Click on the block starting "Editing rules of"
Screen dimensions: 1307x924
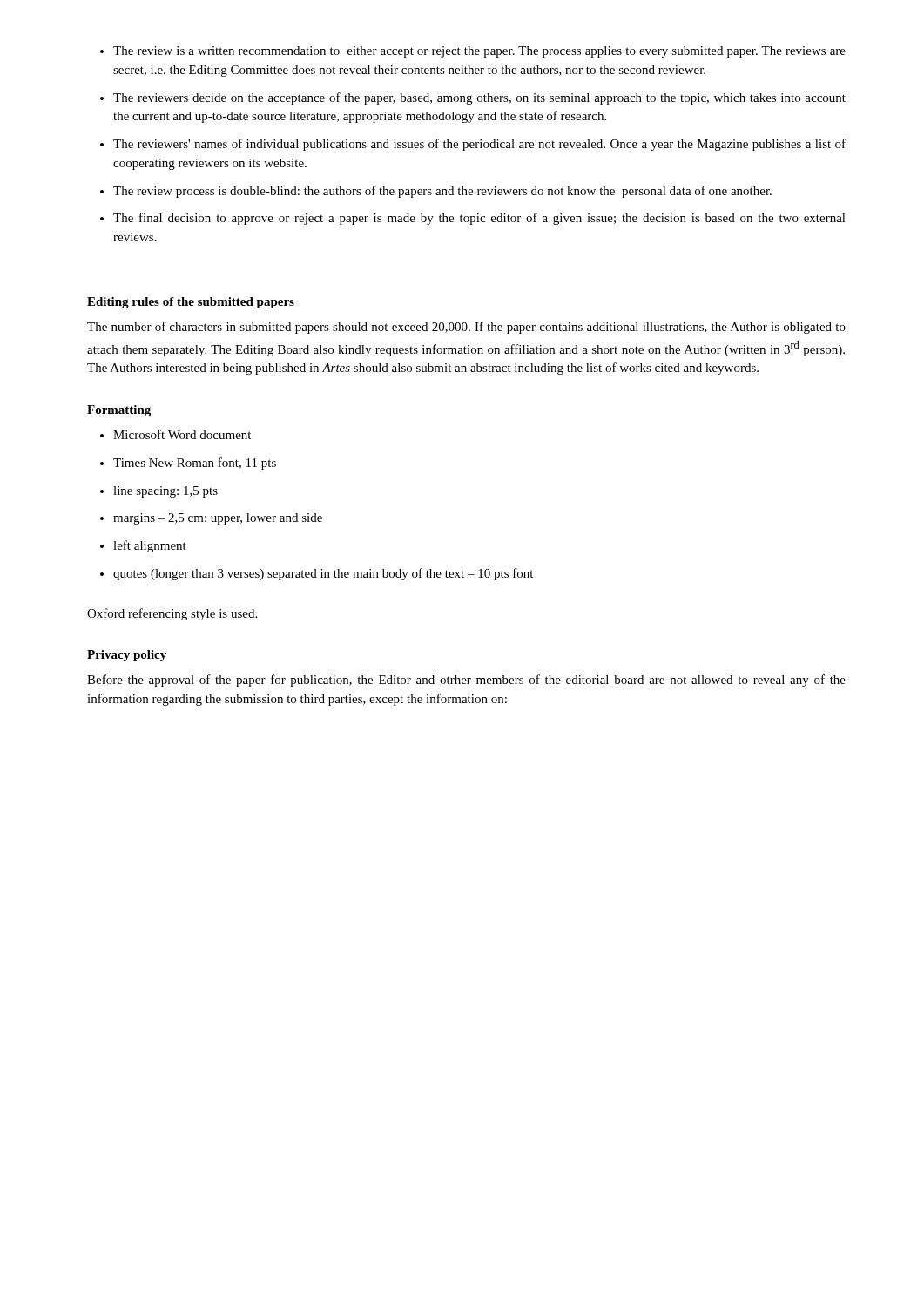(x=191, y=301)
